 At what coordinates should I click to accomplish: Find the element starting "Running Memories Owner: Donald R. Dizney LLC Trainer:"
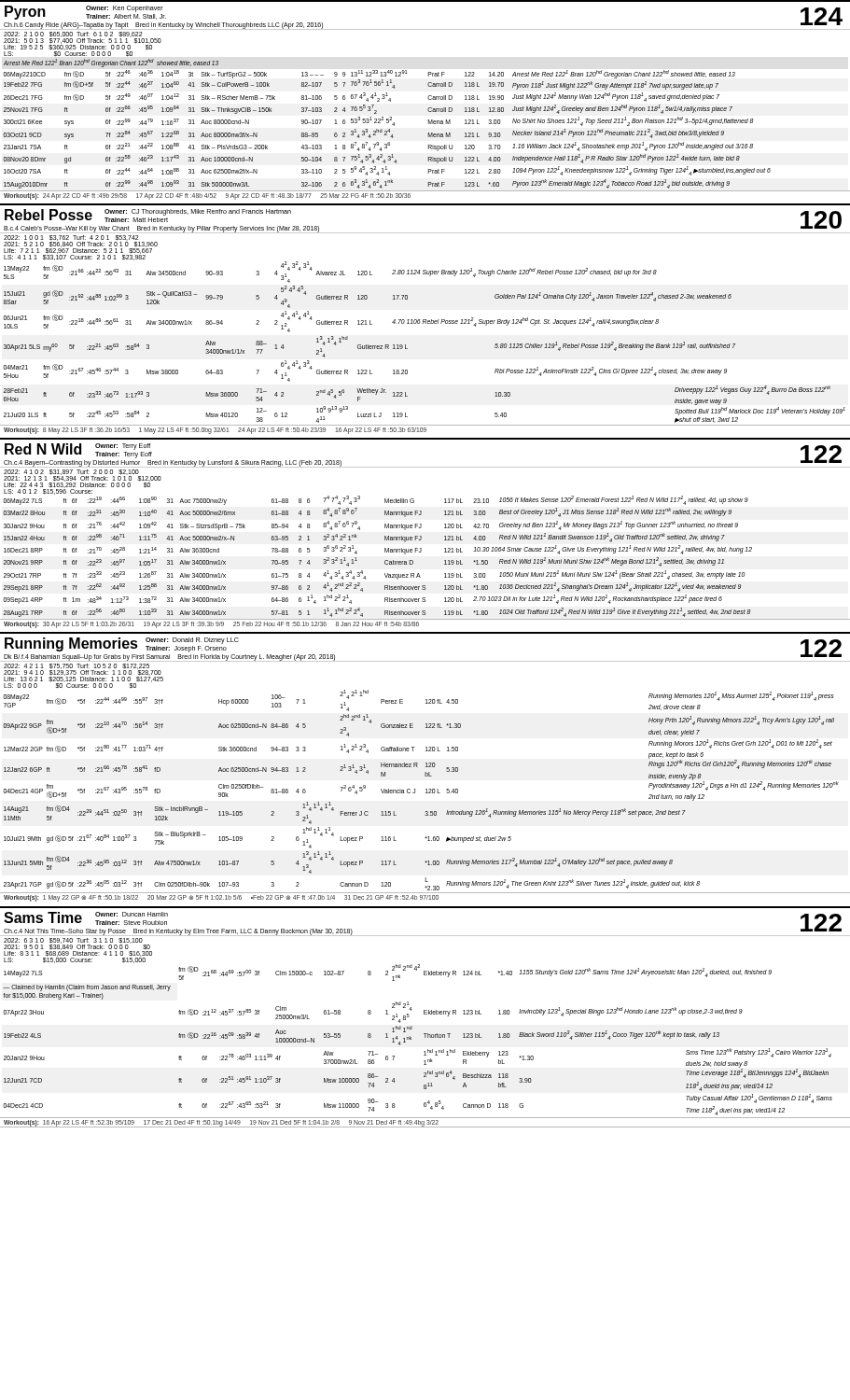tap(425, 643)
